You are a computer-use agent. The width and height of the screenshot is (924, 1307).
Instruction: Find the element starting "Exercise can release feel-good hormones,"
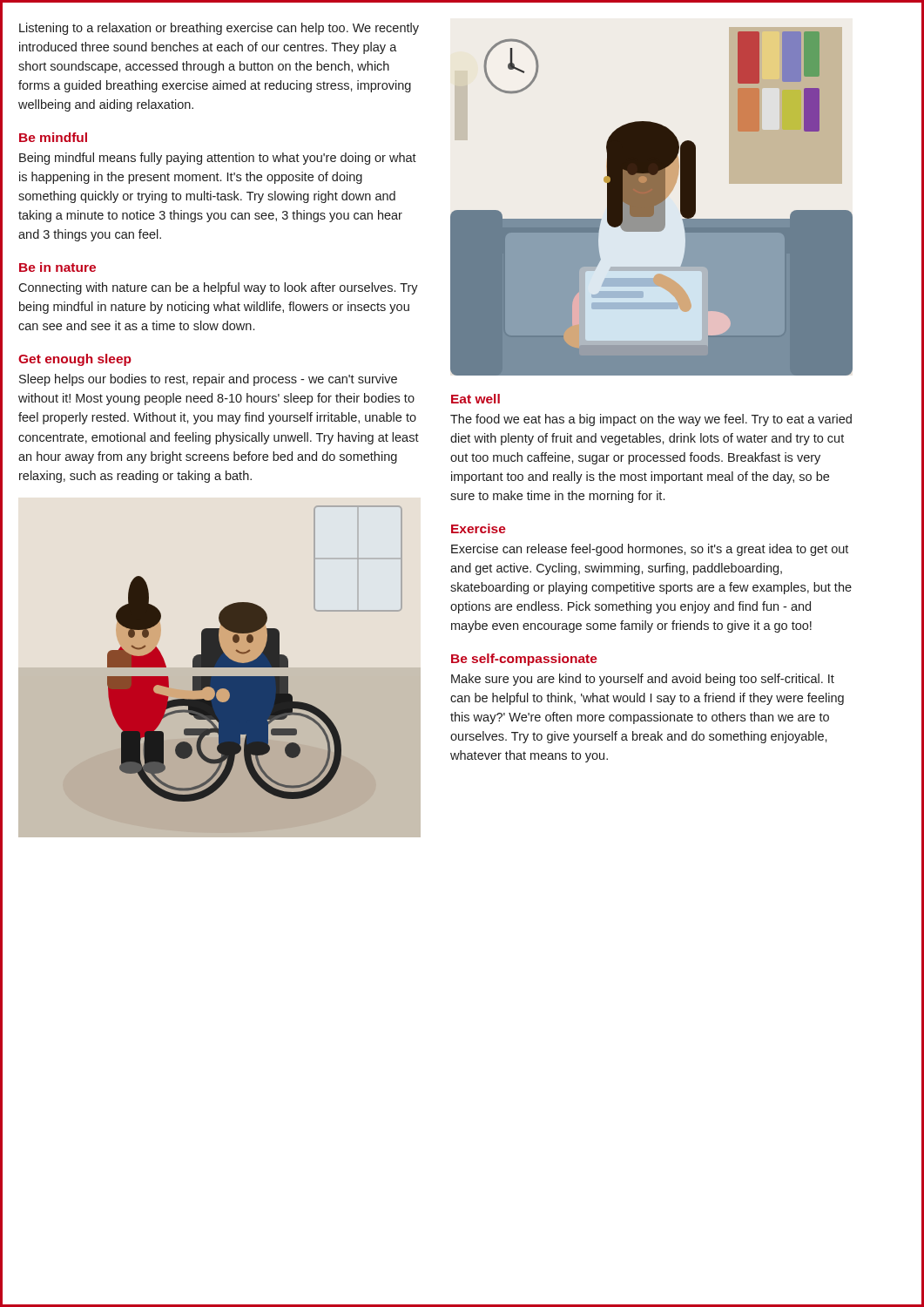651,587
